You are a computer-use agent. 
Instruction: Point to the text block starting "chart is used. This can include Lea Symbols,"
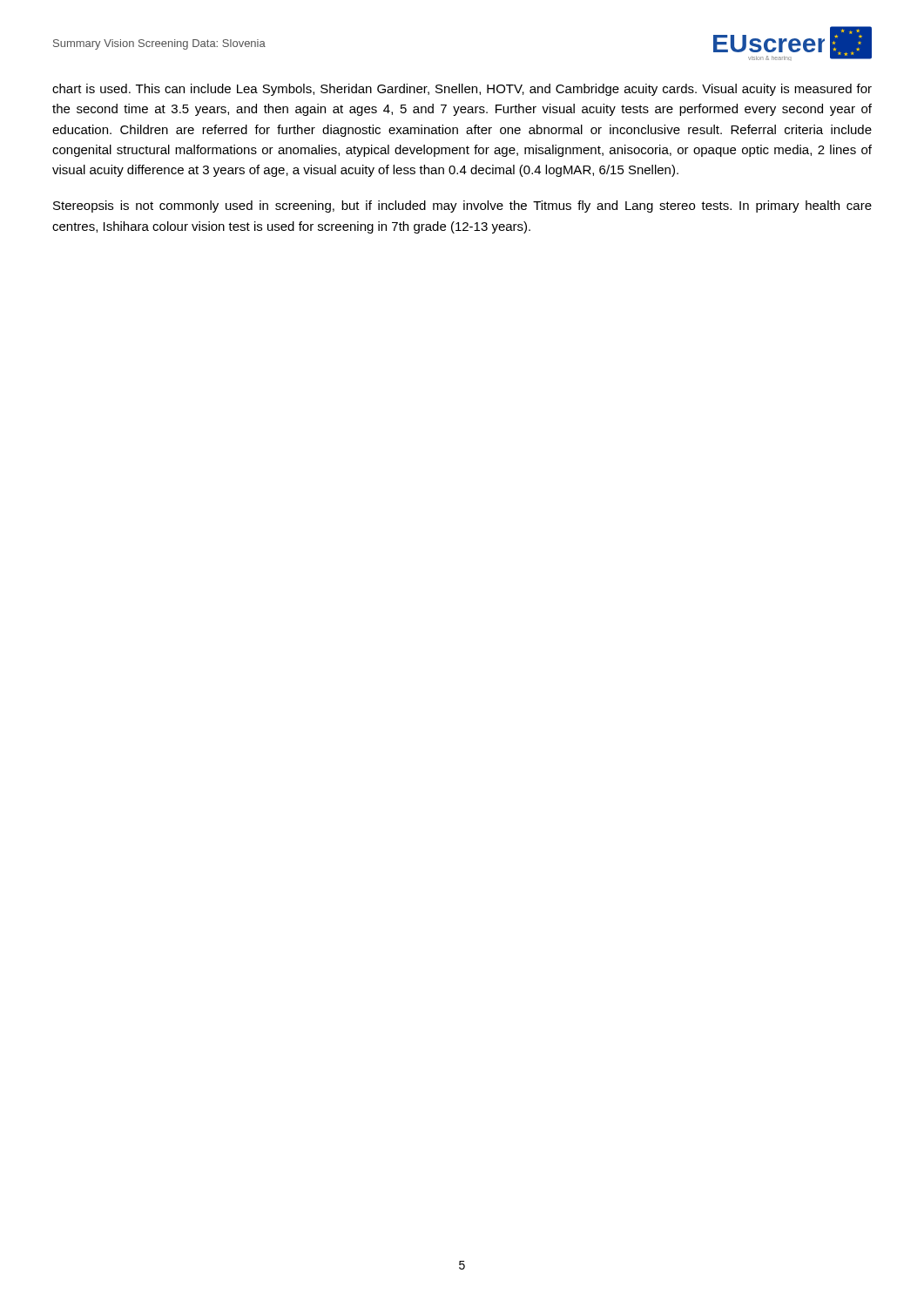(462, 129)
